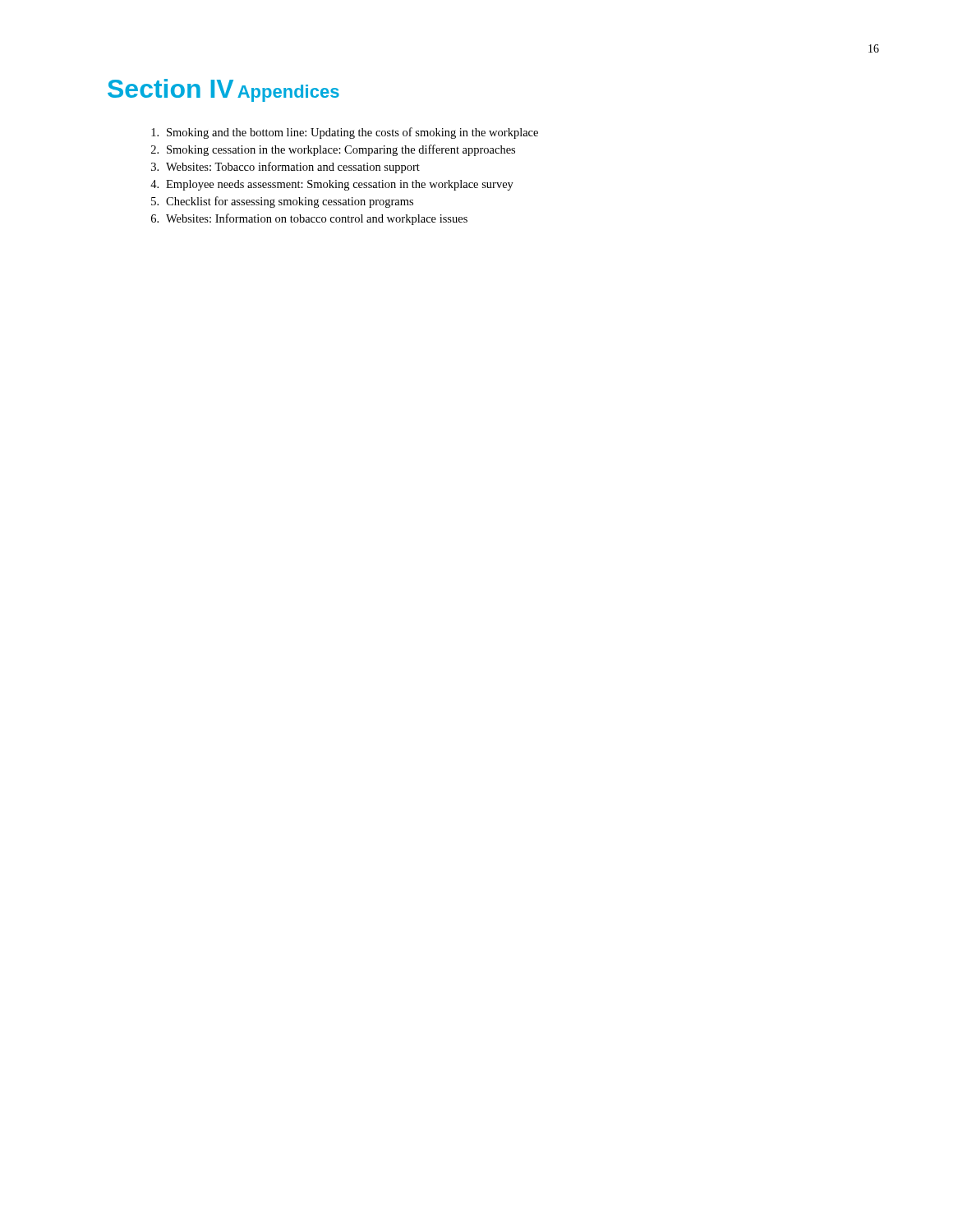Find the list item that reads "Smoking and the bottom line: Updating the"

point(339,133)
